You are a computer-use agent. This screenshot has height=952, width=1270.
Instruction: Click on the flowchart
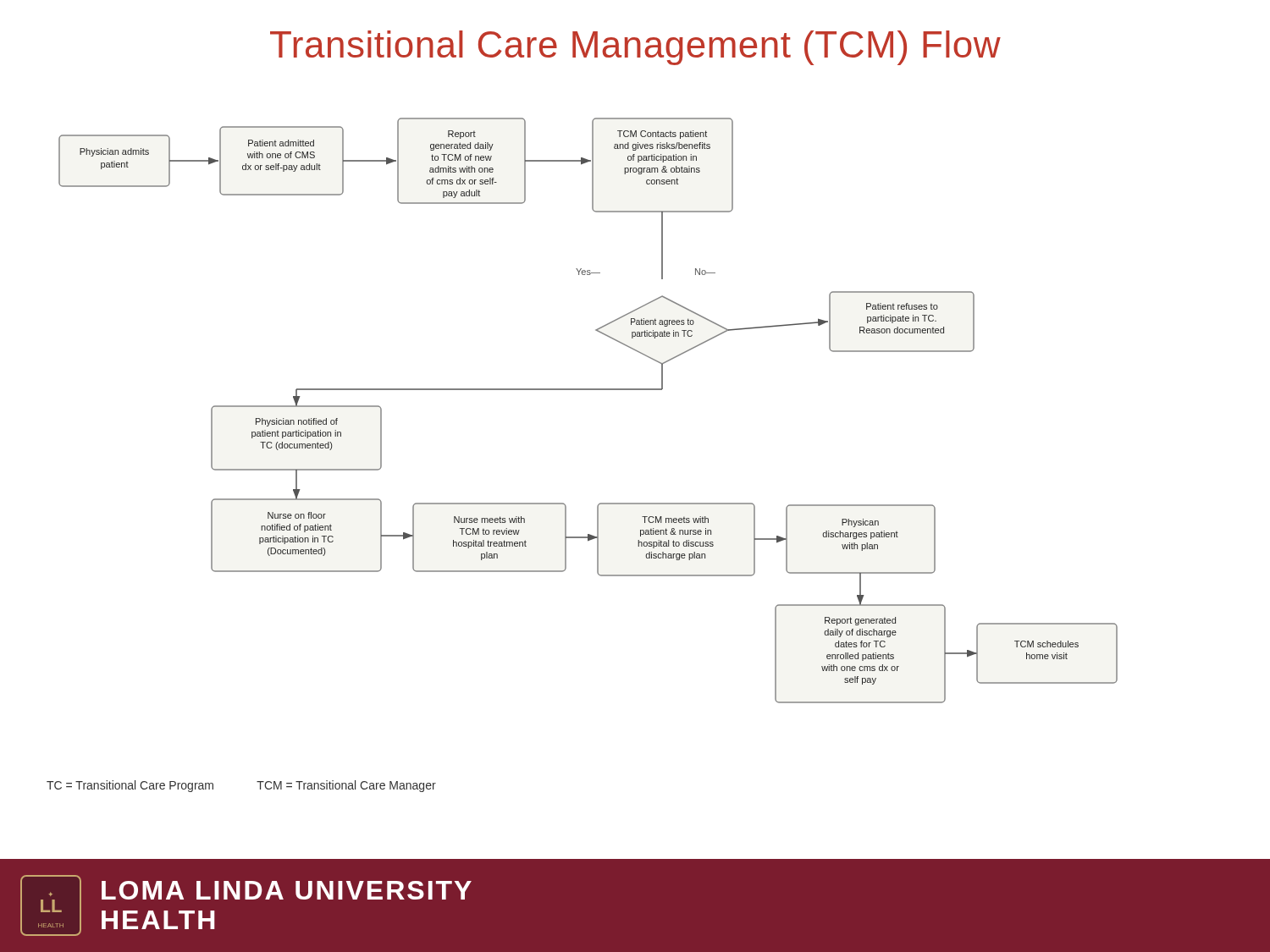click(635, 423)
